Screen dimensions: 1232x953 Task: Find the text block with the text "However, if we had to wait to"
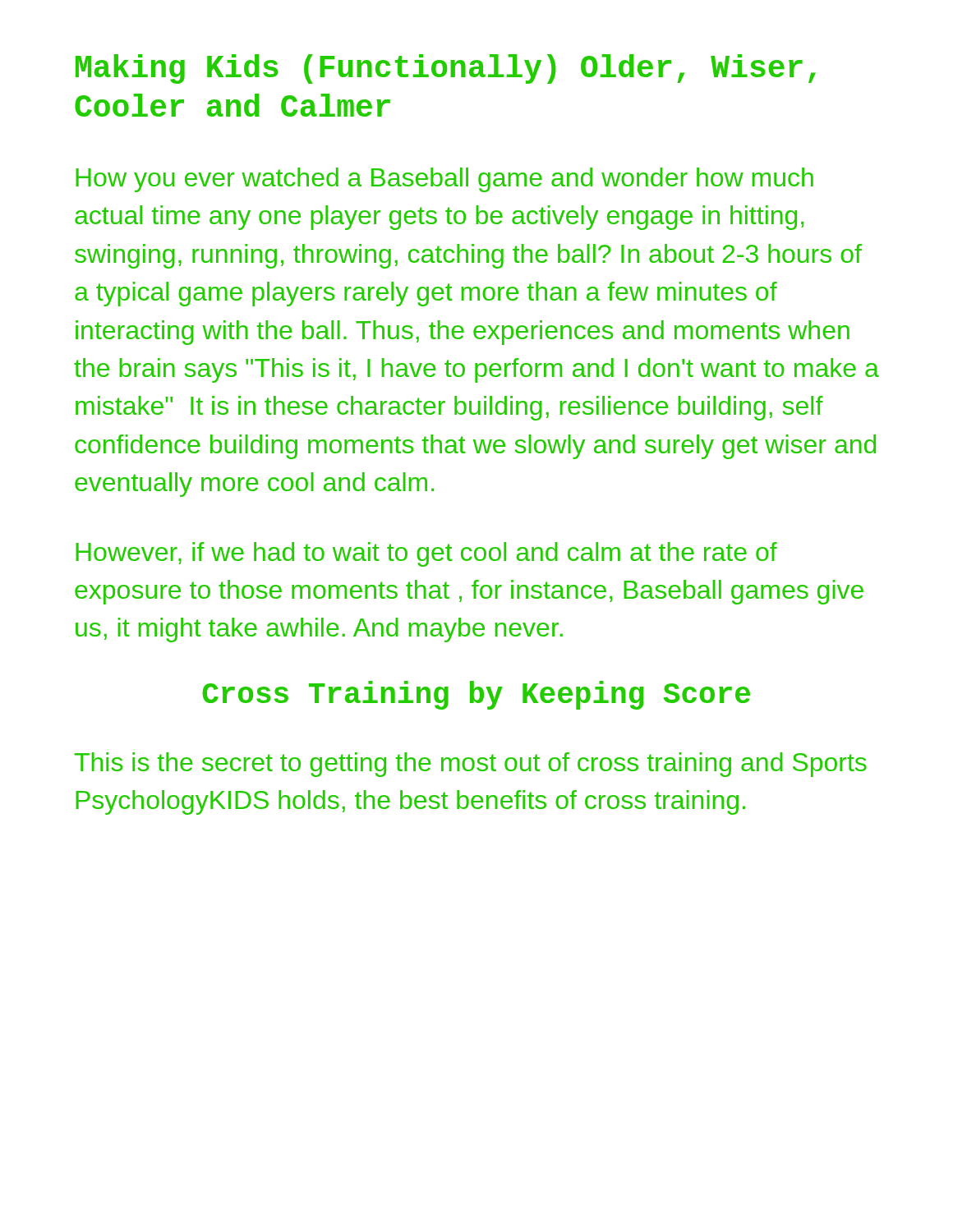click(469, 590)
